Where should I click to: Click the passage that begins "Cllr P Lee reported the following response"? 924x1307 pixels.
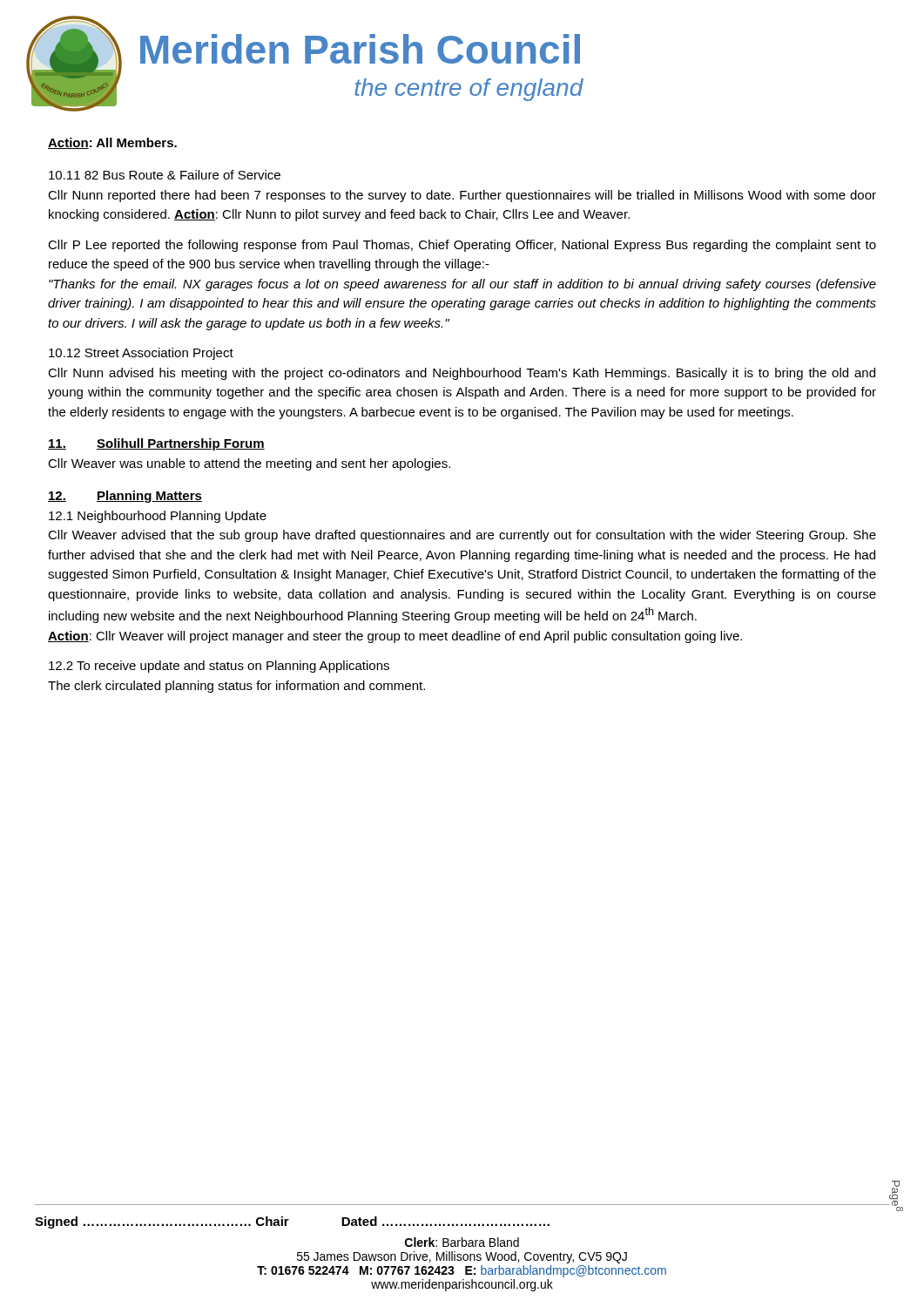pyautogui.click(x=462, y=283)
